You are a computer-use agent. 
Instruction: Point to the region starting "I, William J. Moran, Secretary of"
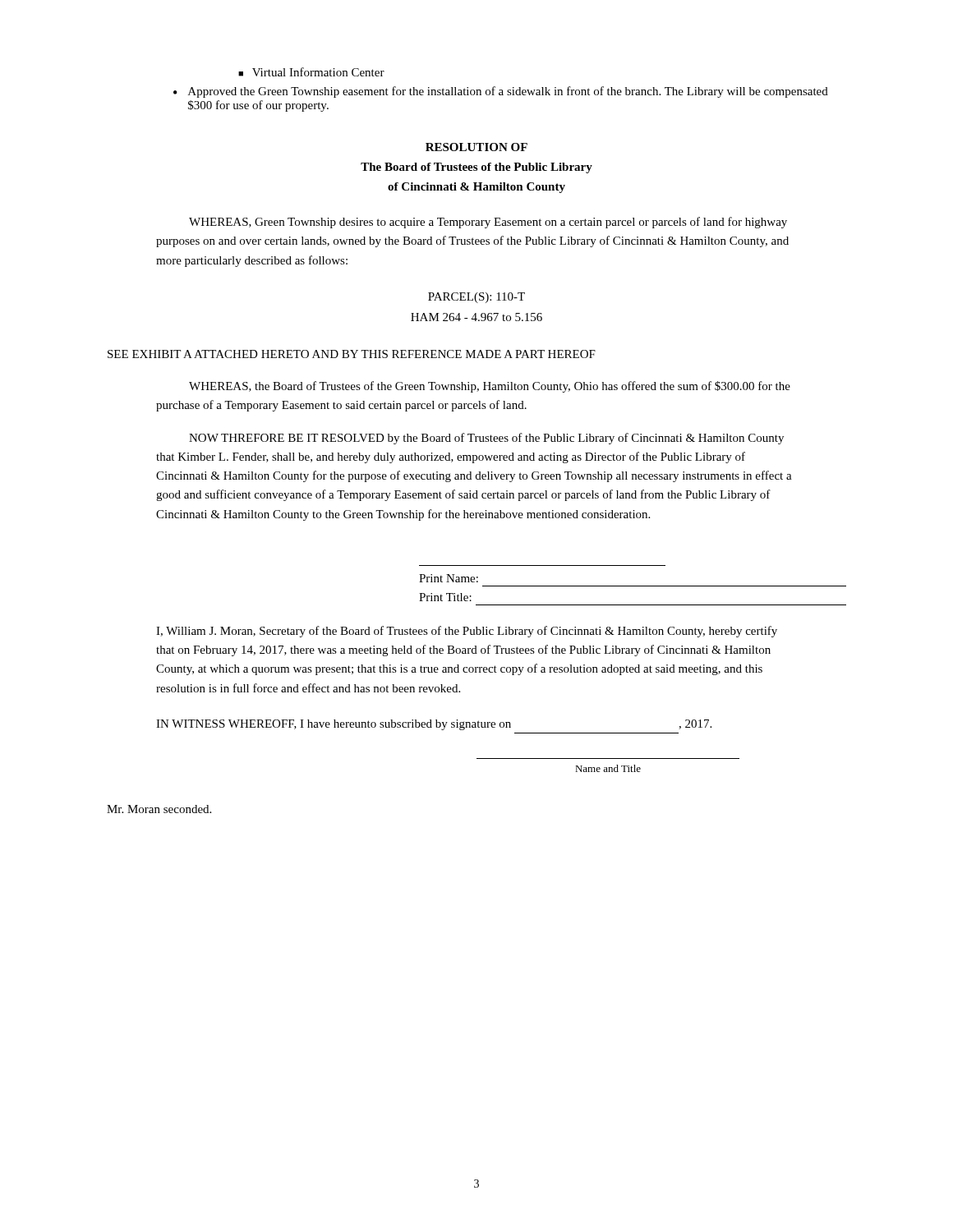tap(476, 660)
